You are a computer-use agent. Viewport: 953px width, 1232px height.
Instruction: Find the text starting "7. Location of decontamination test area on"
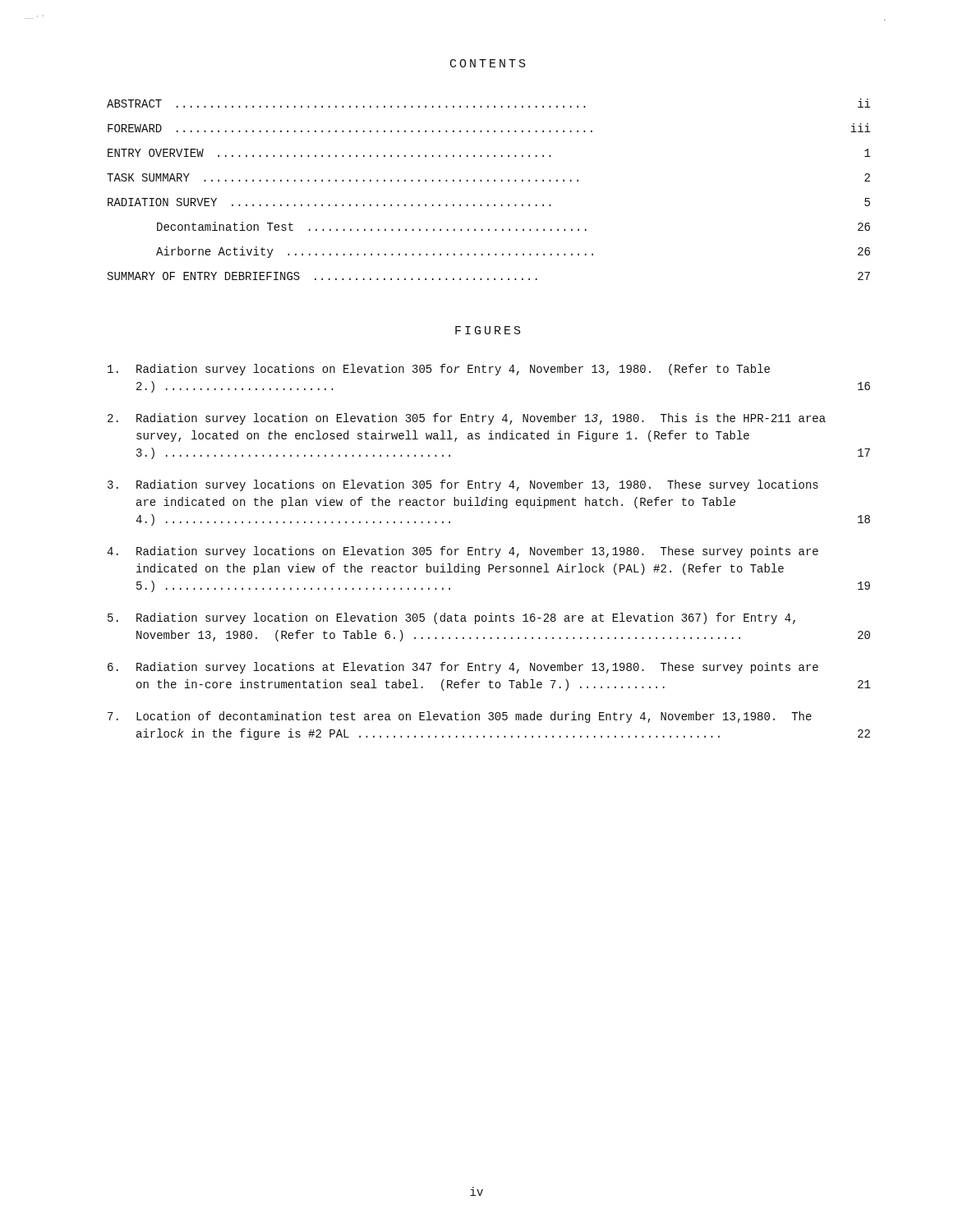click(x=489, y=726)
